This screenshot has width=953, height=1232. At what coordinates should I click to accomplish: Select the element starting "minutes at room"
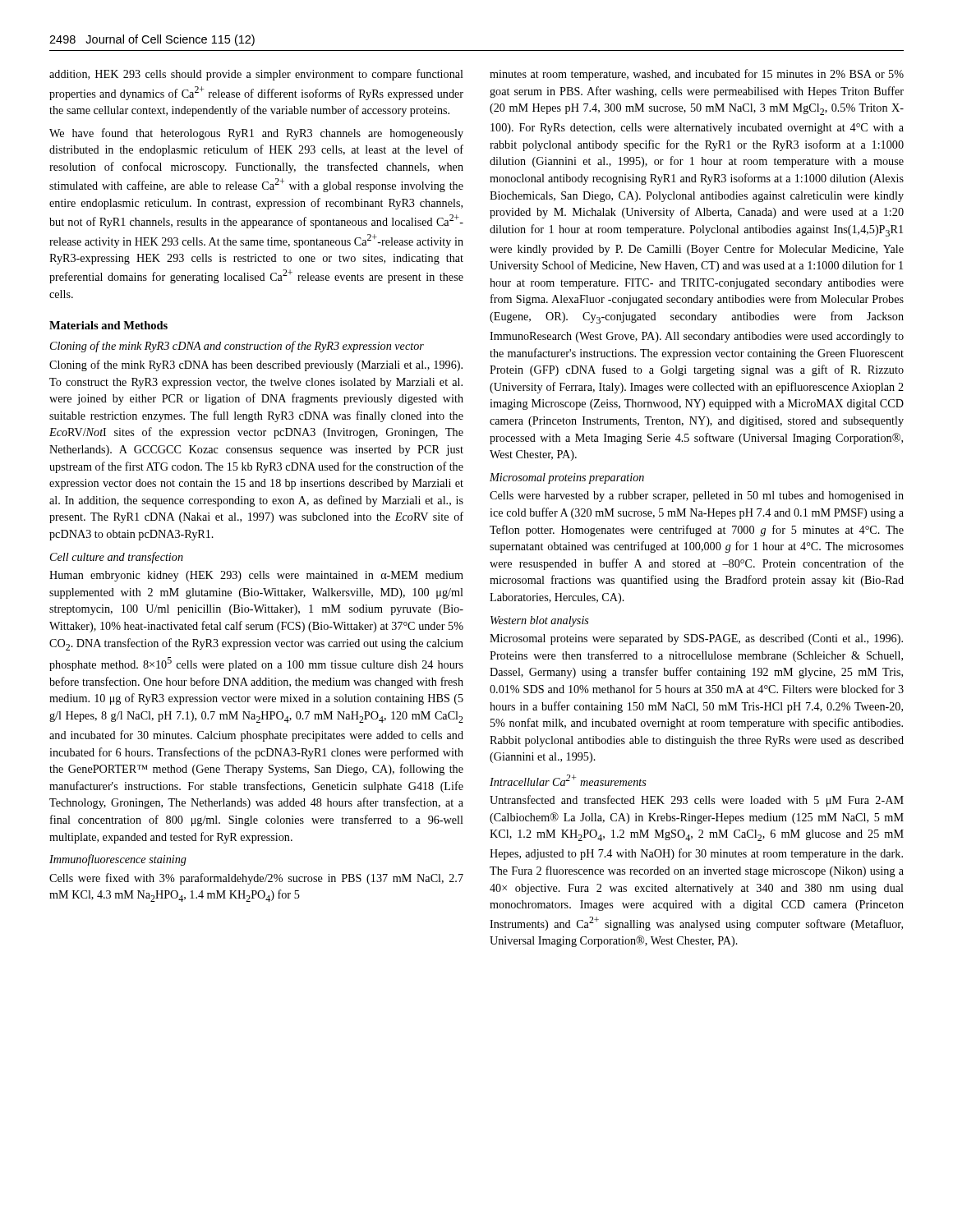[x=697, y=264]
